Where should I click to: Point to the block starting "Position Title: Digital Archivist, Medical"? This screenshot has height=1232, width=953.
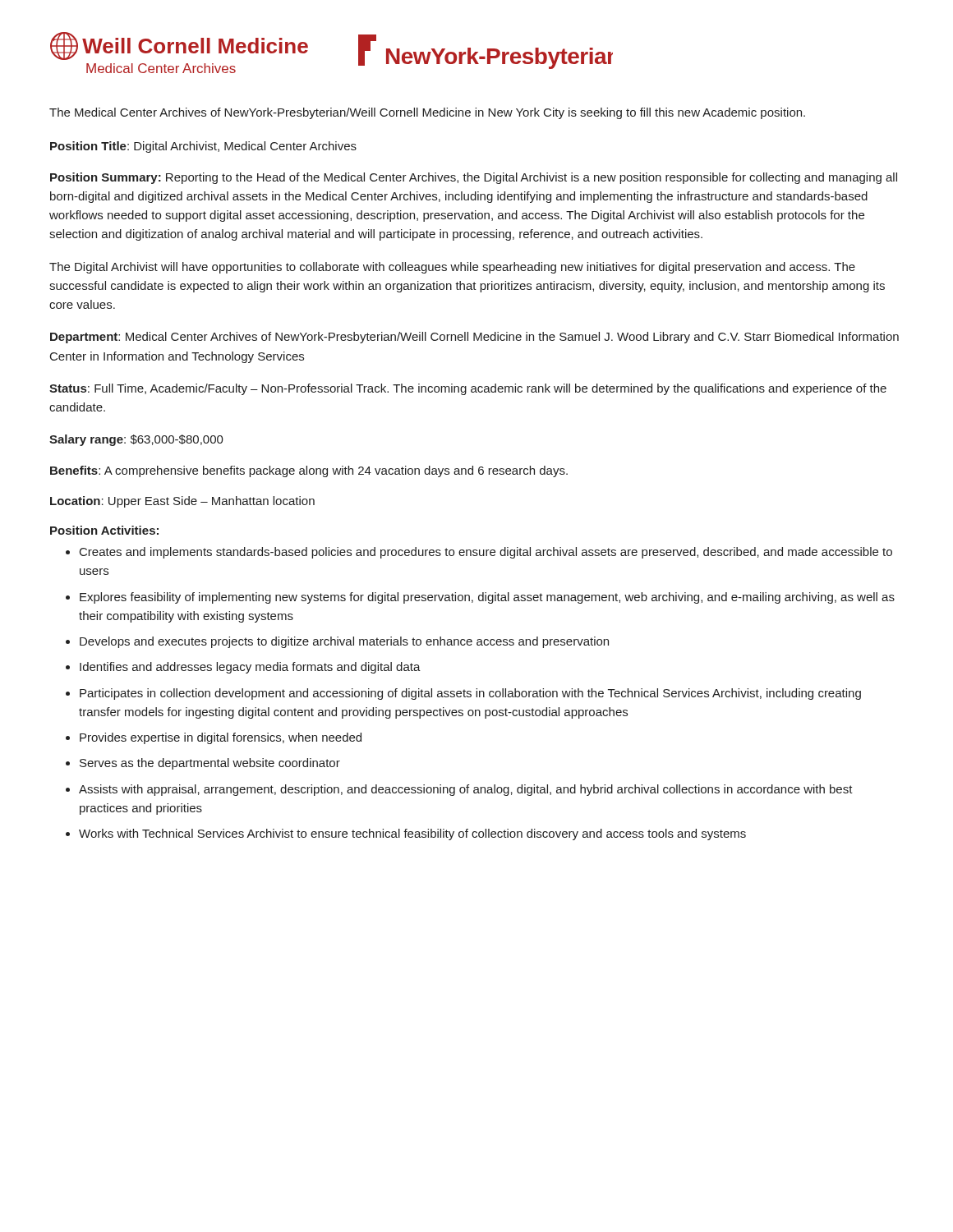click(203, 146)
